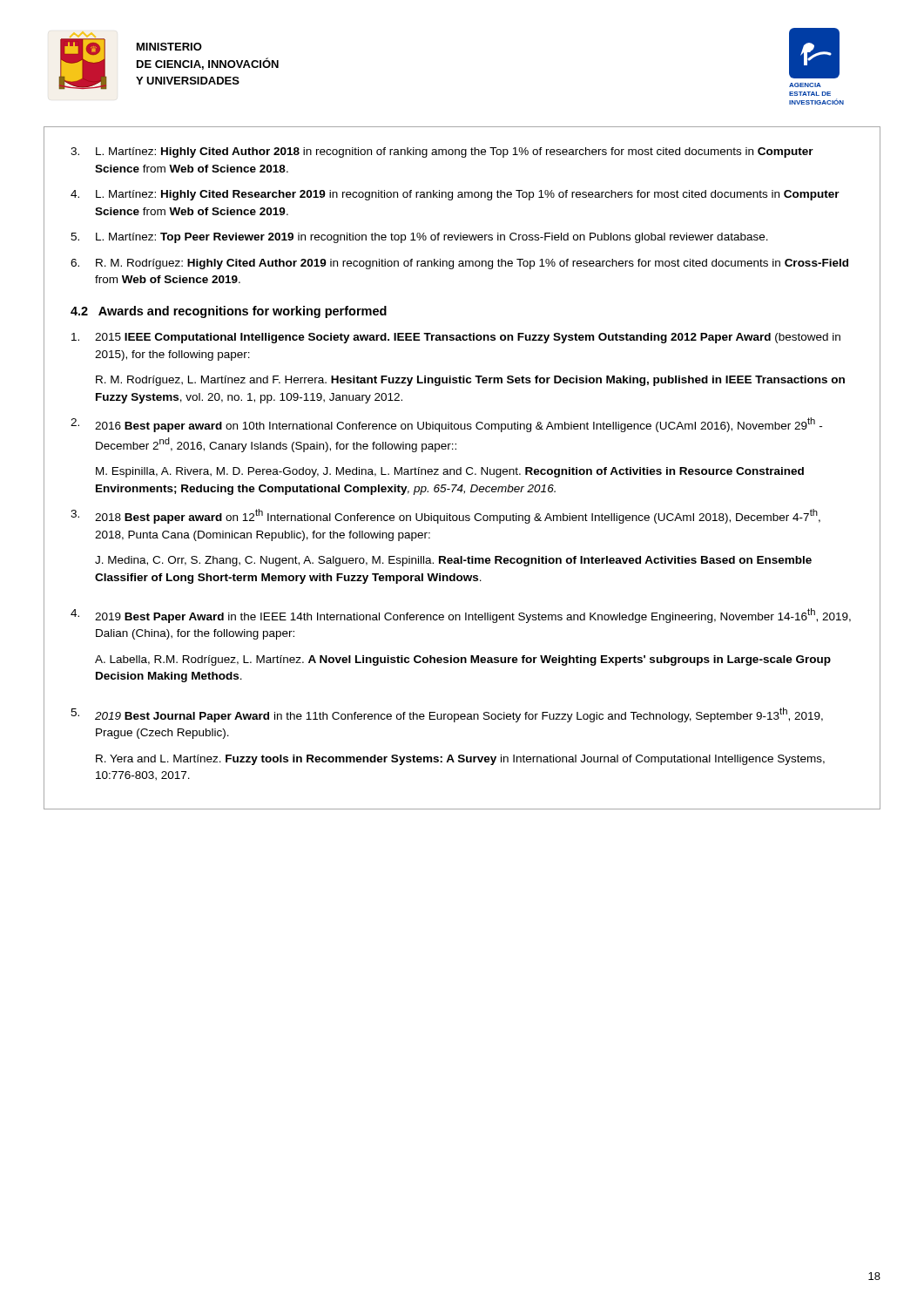
Task: Locate the text block starting "2. 2016 Best paper award on 10th"
Action: [462, 434]
